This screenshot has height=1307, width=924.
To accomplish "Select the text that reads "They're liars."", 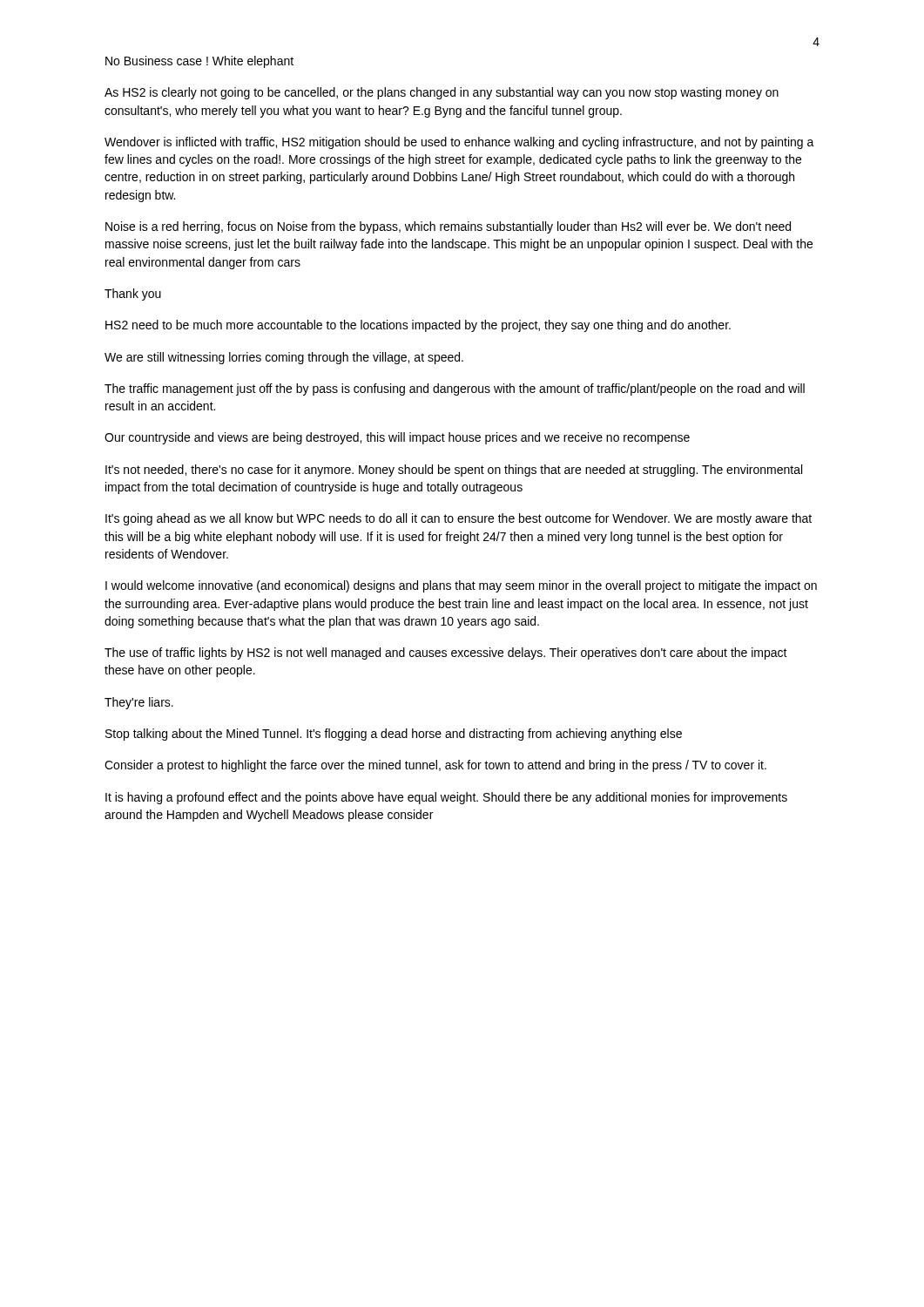I will tap(139, 702).
